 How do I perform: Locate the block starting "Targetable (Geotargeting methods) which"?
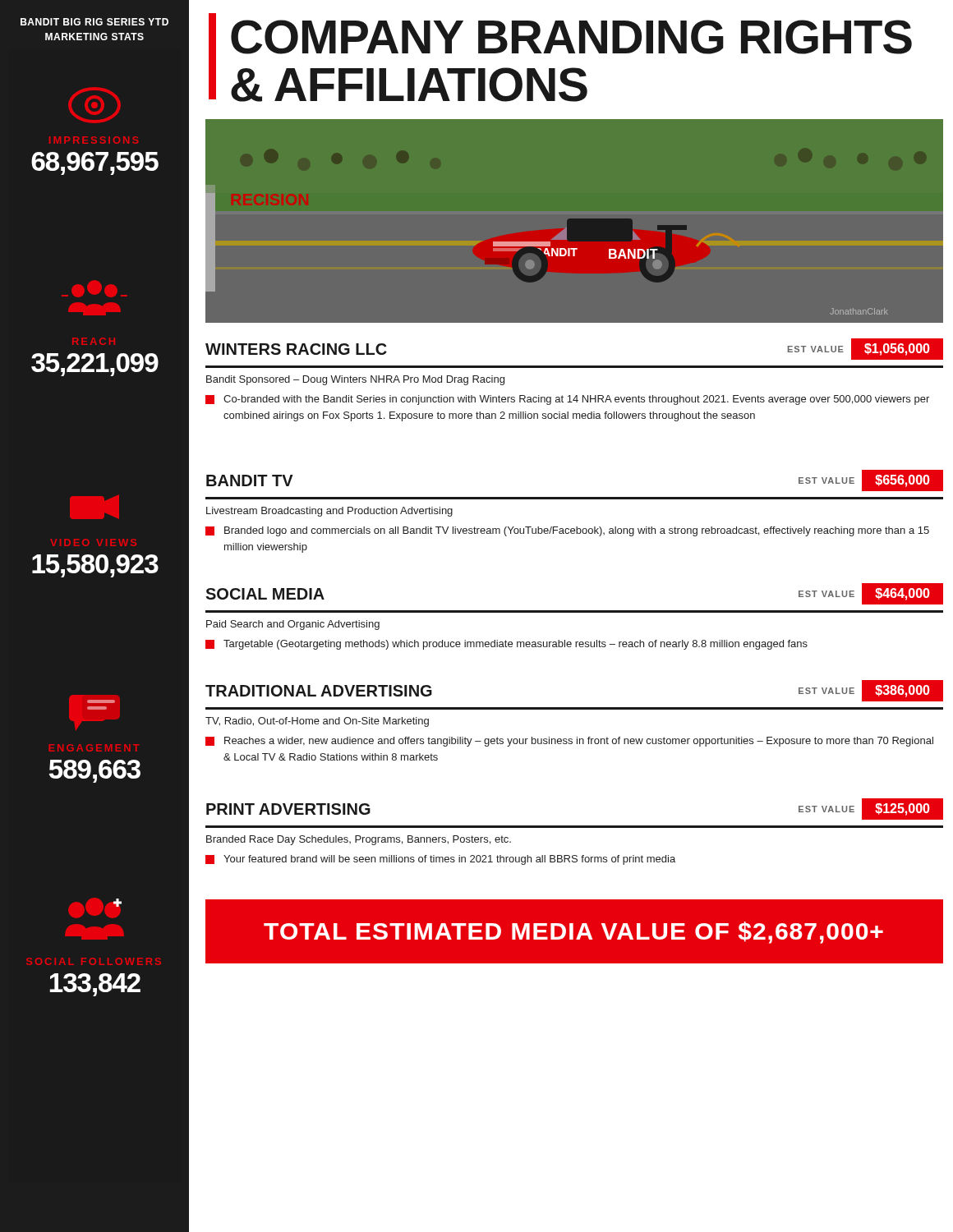pyautogui.click(x=574, y=644)
